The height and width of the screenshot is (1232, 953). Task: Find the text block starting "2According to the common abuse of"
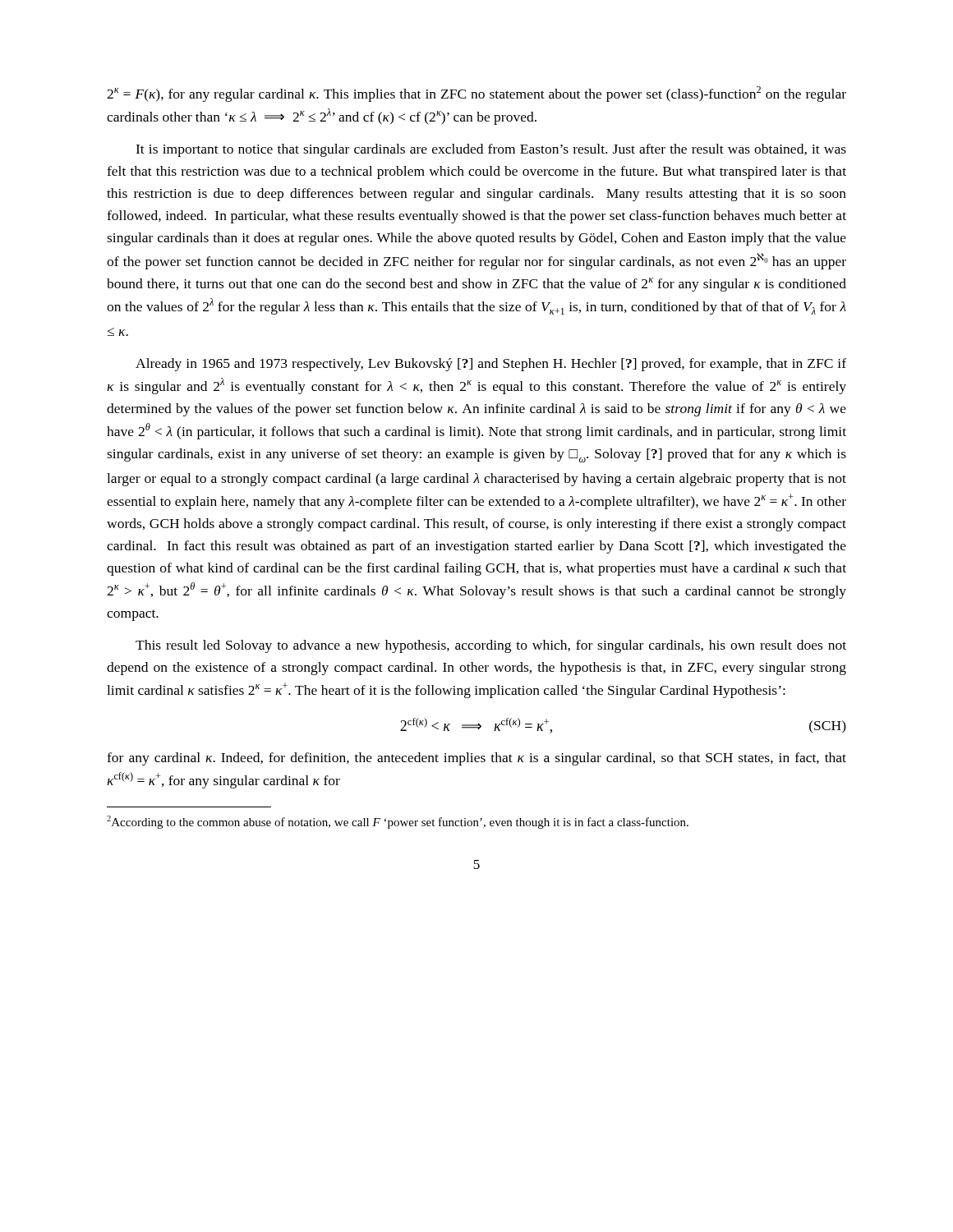click(x=398, y=822)
